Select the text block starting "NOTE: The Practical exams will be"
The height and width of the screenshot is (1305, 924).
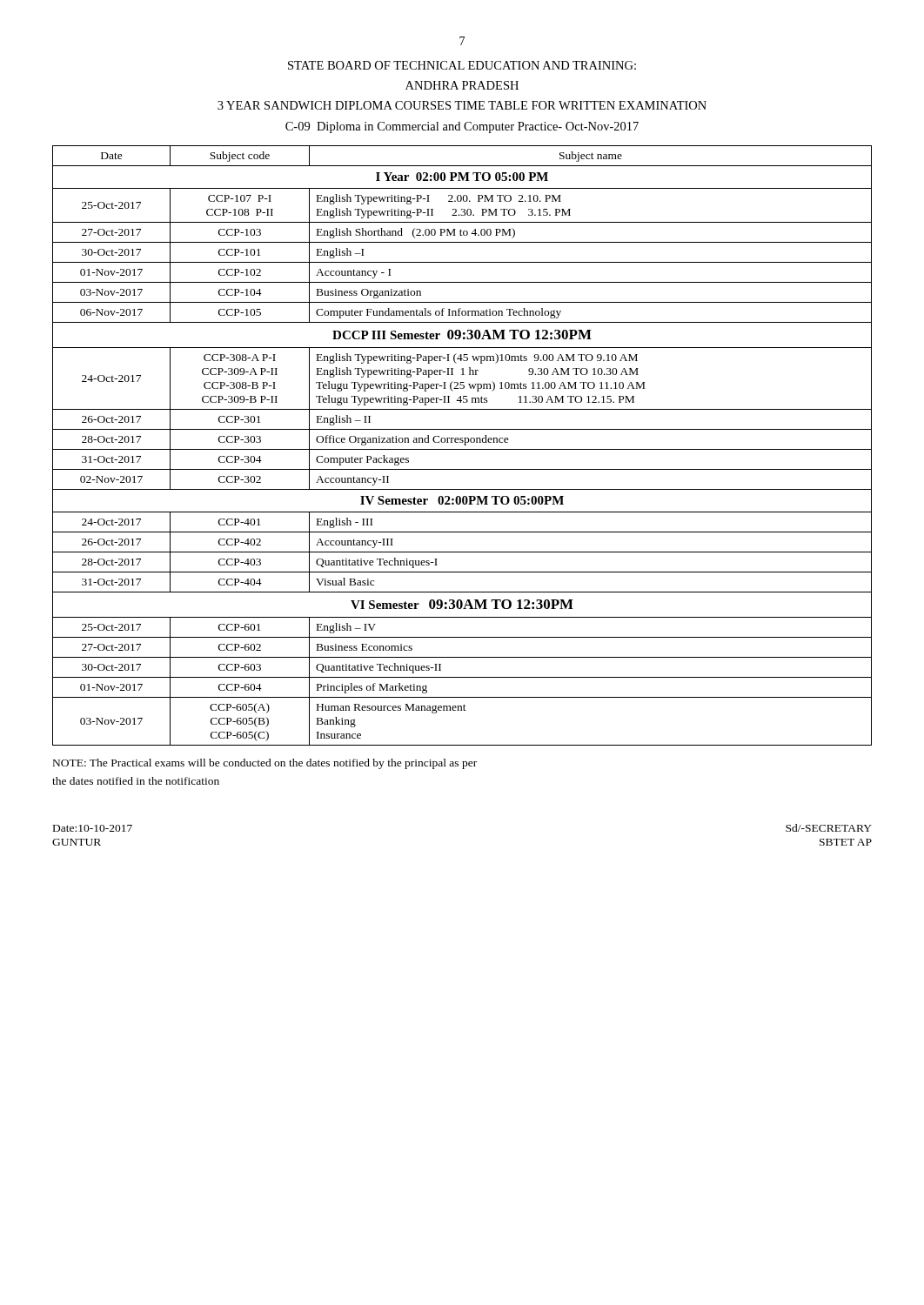tap(265, 771)
